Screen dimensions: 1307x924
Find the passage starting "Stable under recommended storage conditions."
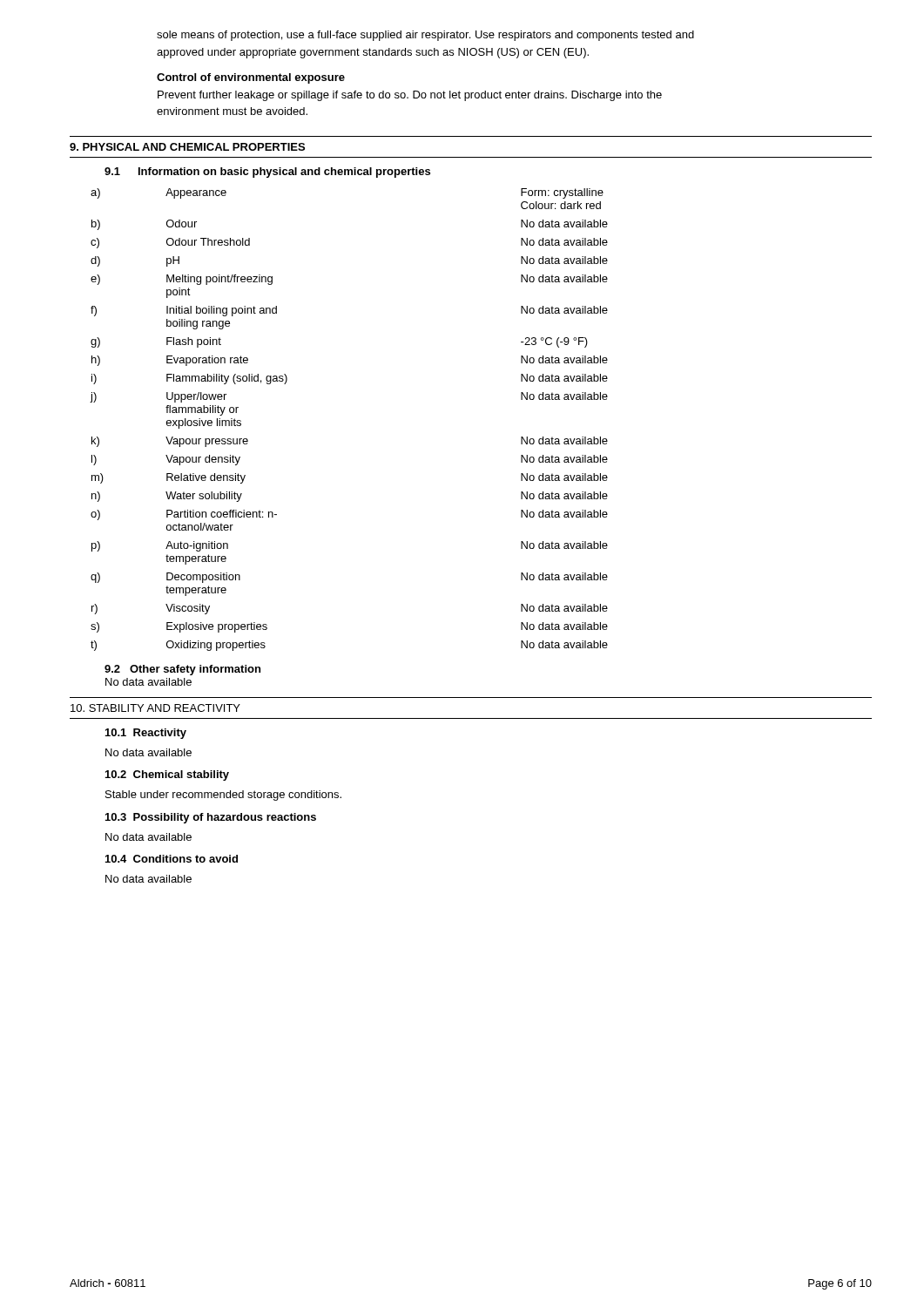[223, 794]
